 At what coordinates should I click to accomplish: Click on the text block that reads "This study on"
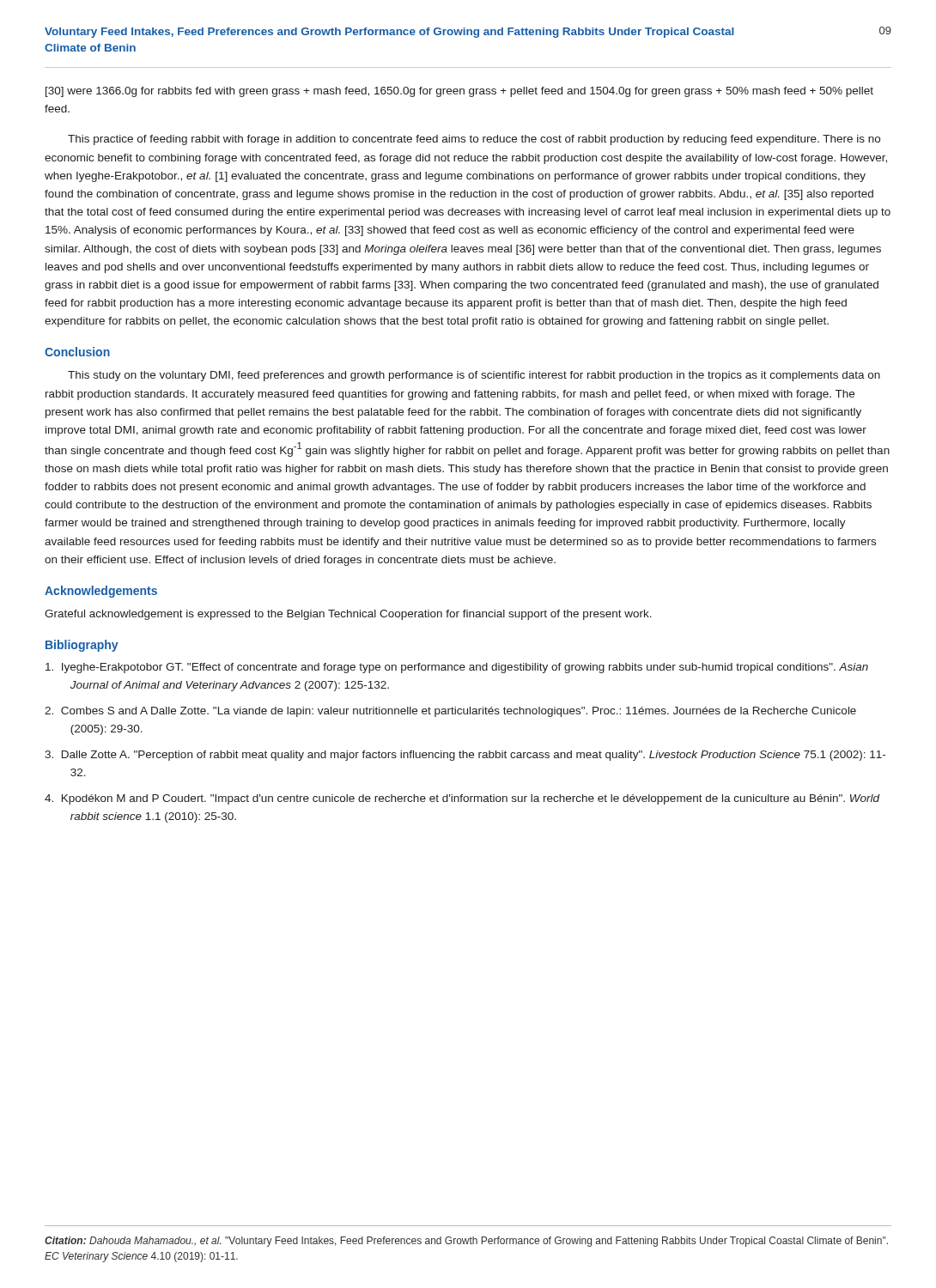pos(467,467)
